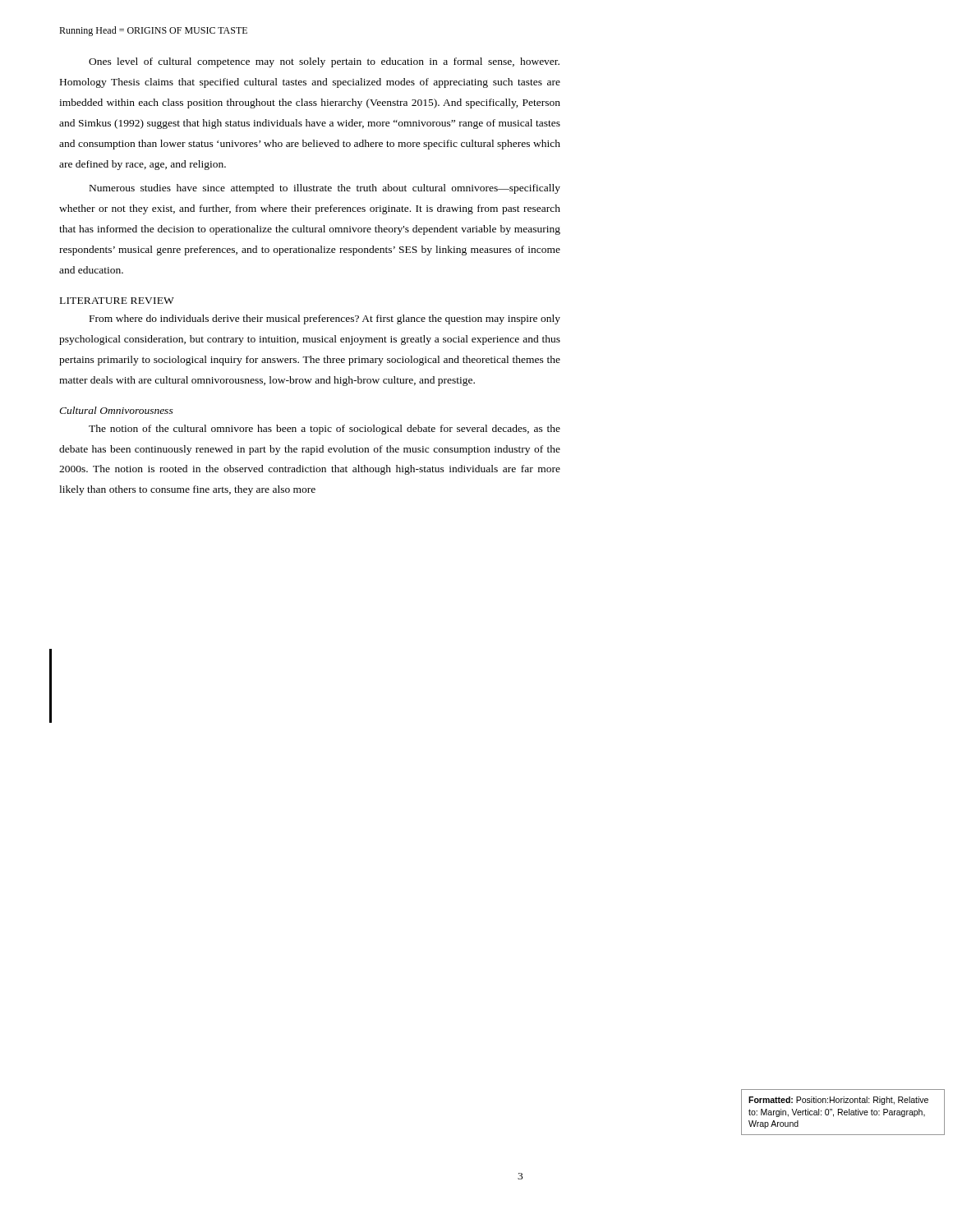953x1232 pixels.
Task: Select the region starting "Cultural Omnivorousness"
Action: [116, 410]
